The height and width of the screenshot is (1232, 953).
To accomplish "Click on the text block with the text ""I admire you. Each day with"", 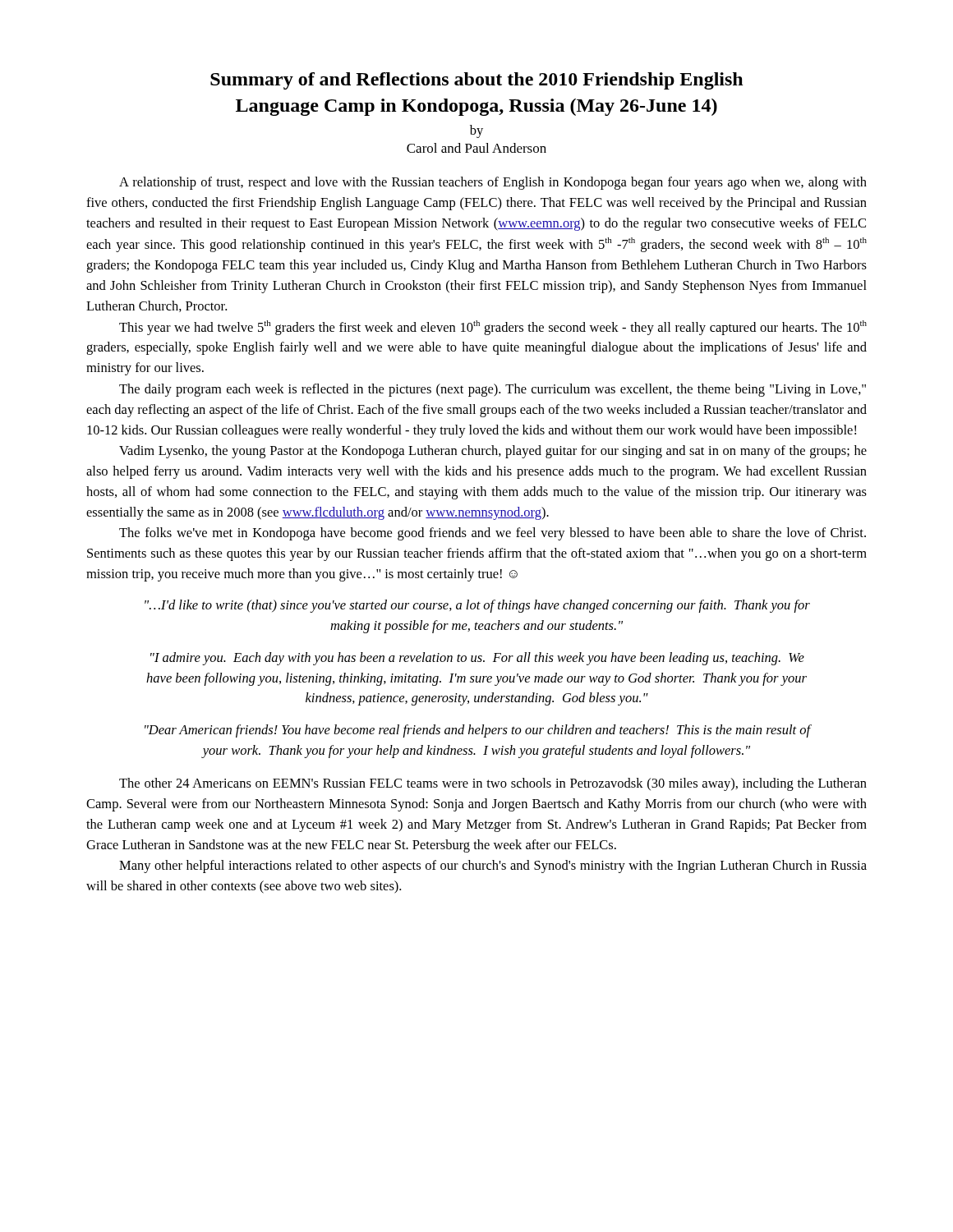I will (x=476, y=678).
